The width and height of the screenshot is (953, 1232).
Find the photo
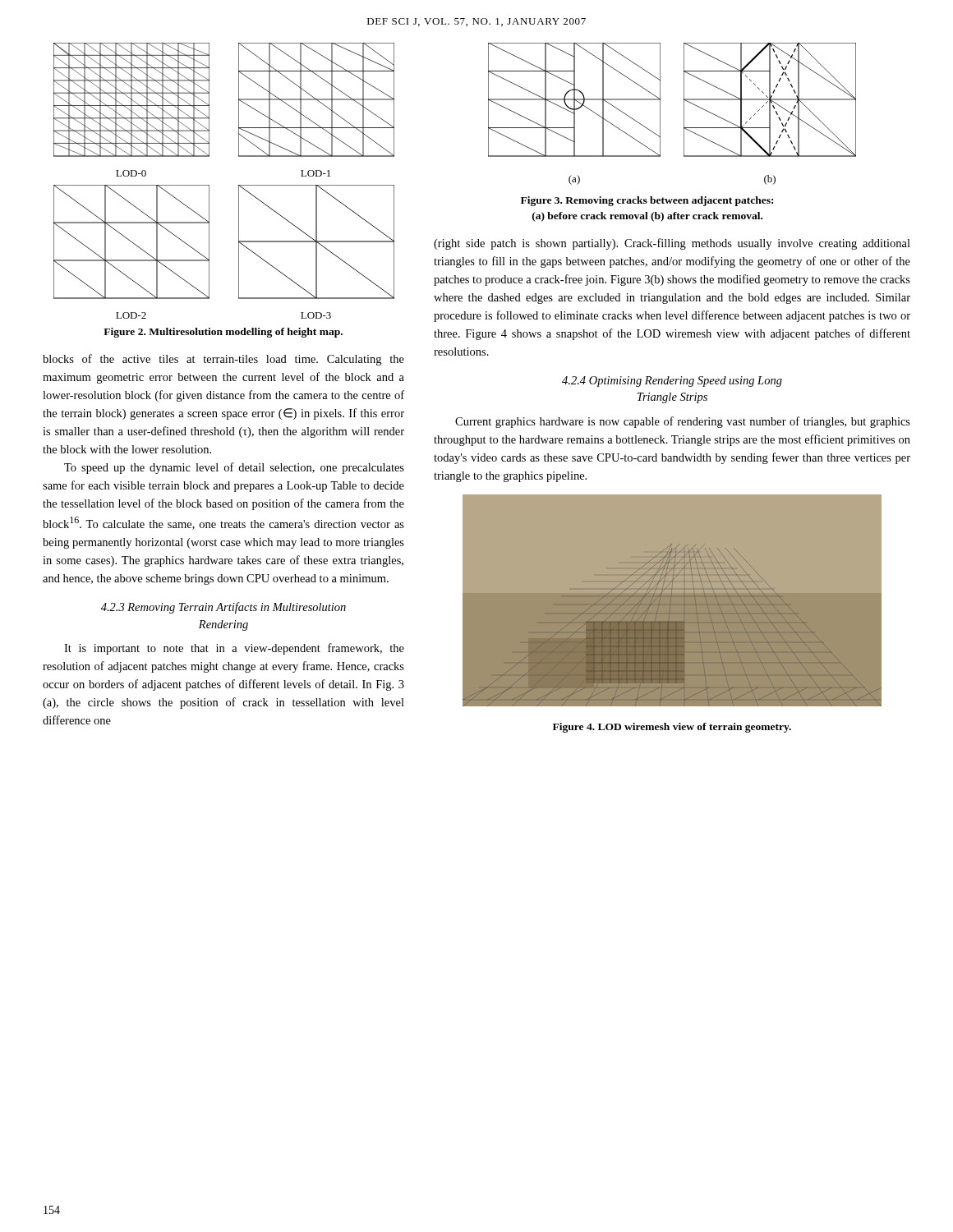(672, 614)
